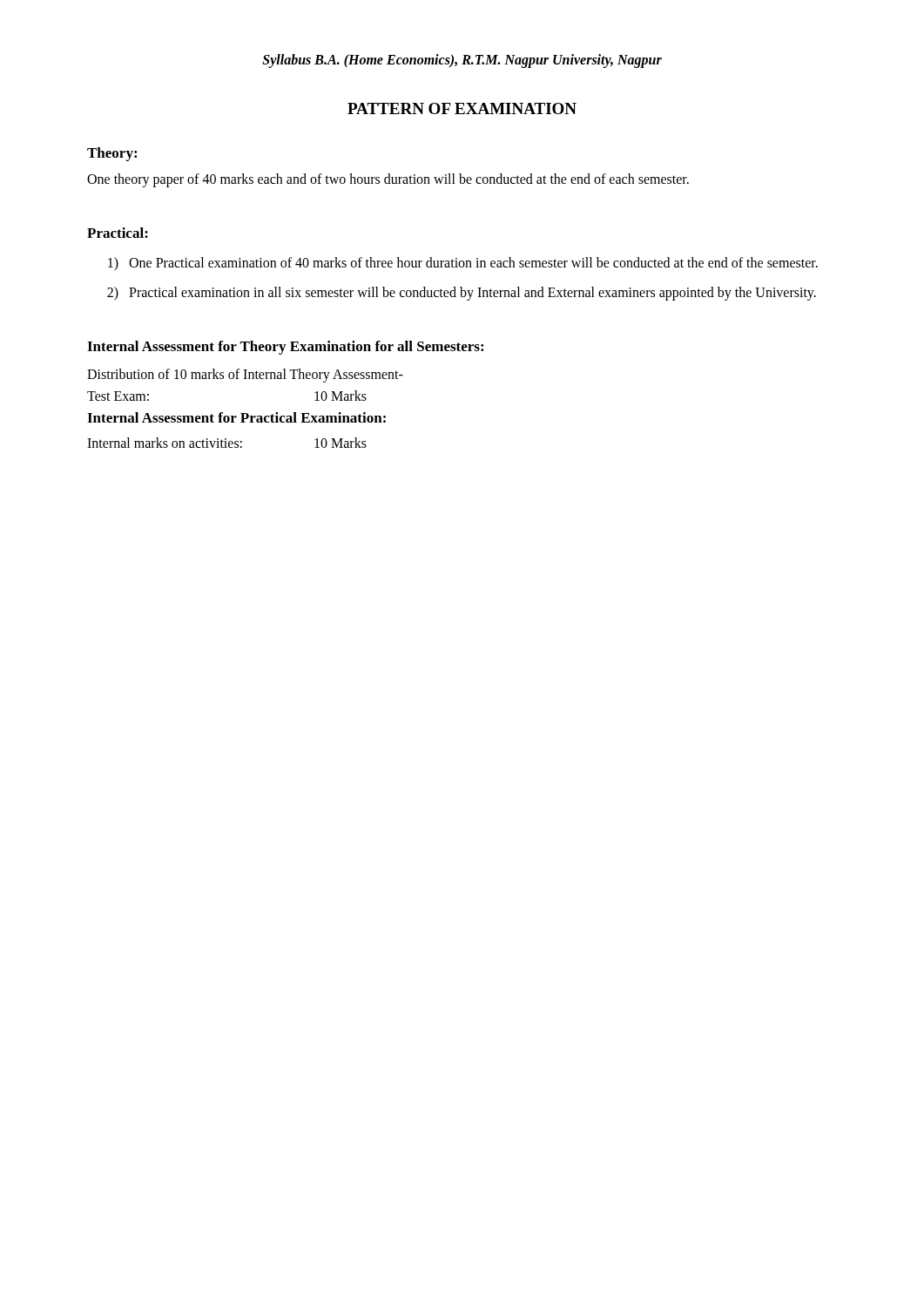924x1307 pixels.
Task: Where is the passage that starts "One theory paper"?
Action: (388, 179)
